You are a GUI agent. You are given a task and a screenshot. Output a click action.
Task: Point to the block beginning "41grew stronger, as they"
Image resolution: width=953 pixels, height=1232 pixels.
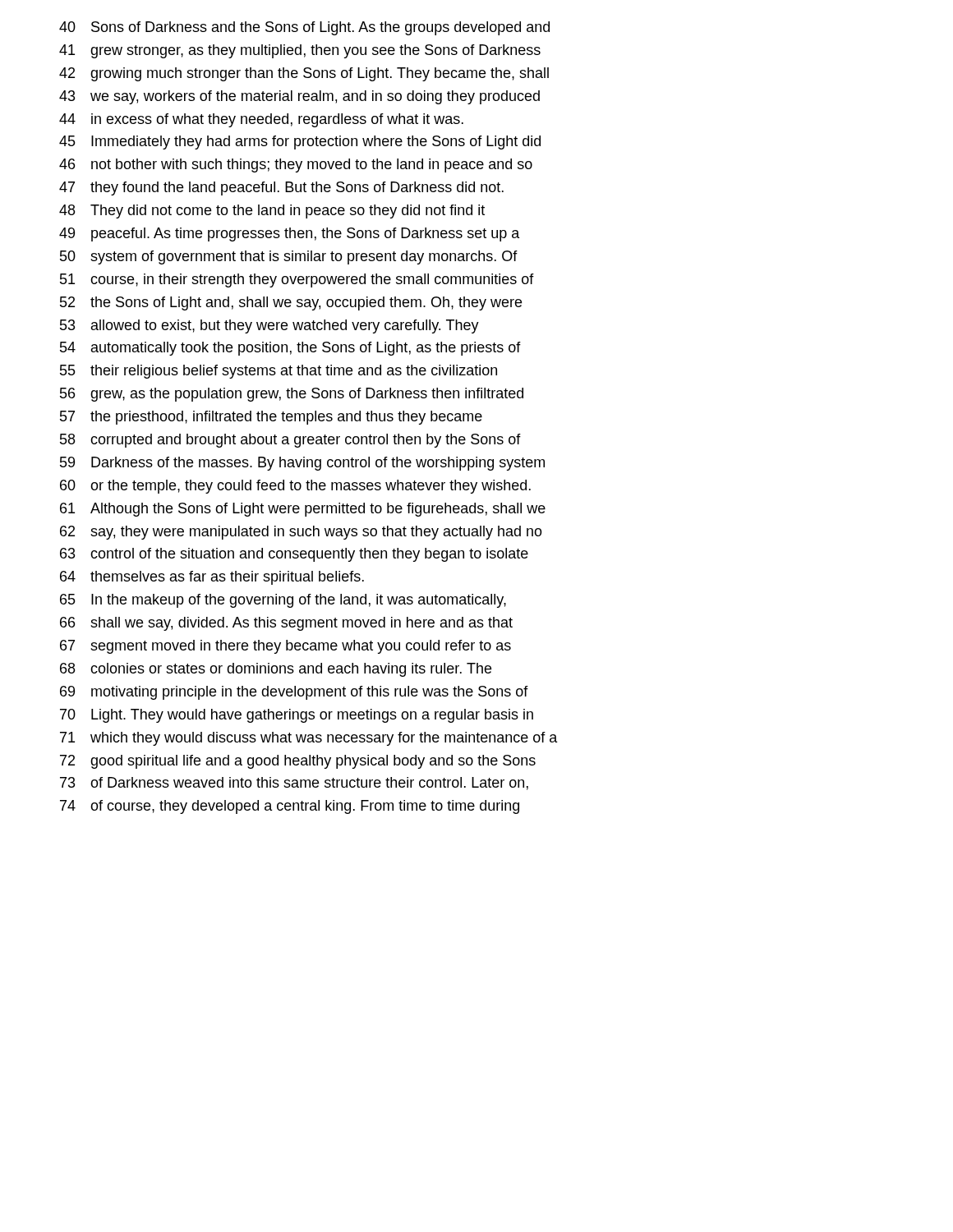point(287,51)
